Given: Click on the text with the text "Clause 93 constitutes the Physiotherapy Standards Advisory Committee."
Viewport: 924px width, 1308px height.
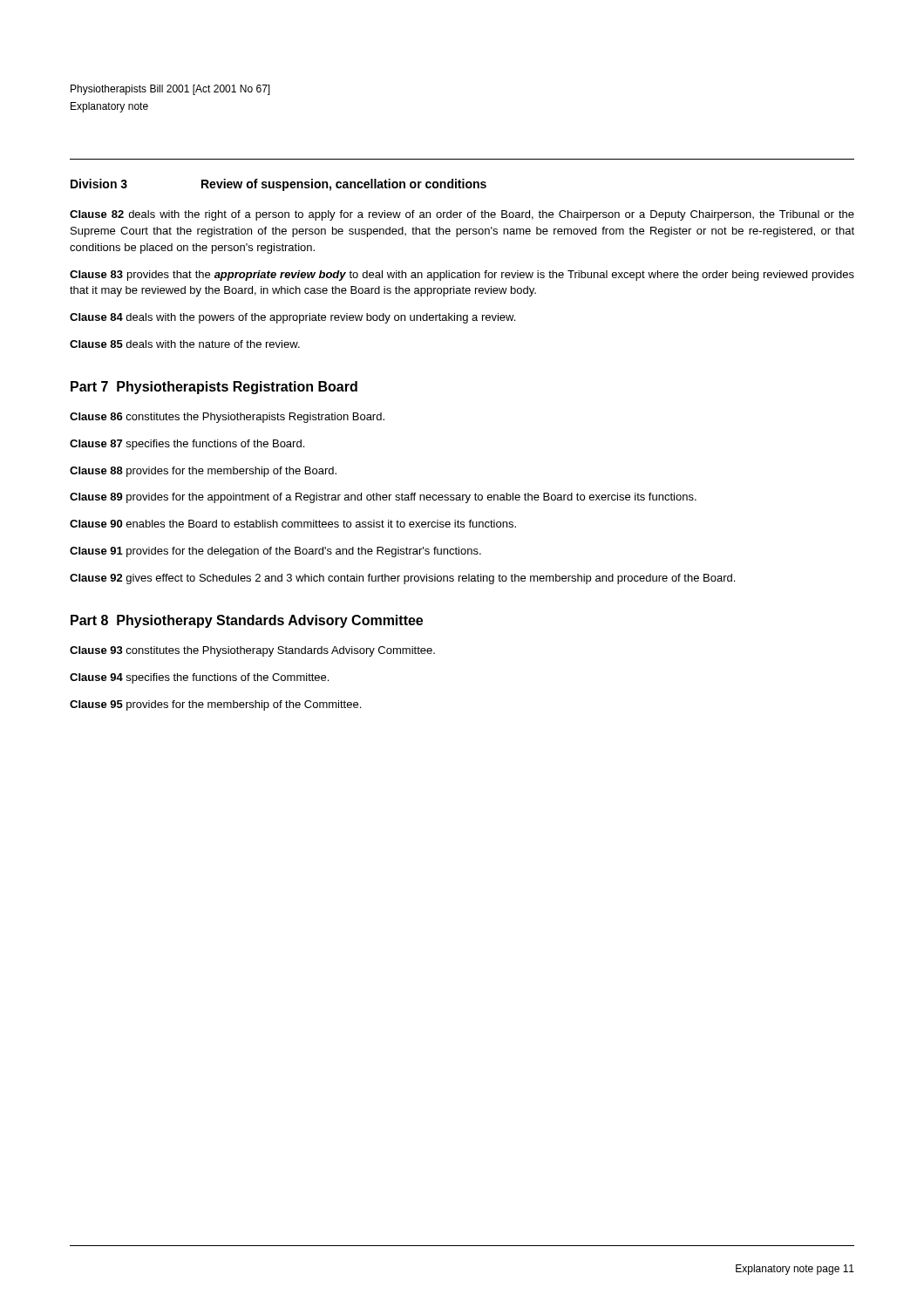Looking at the screenshot, I should [x=253, y=650].
